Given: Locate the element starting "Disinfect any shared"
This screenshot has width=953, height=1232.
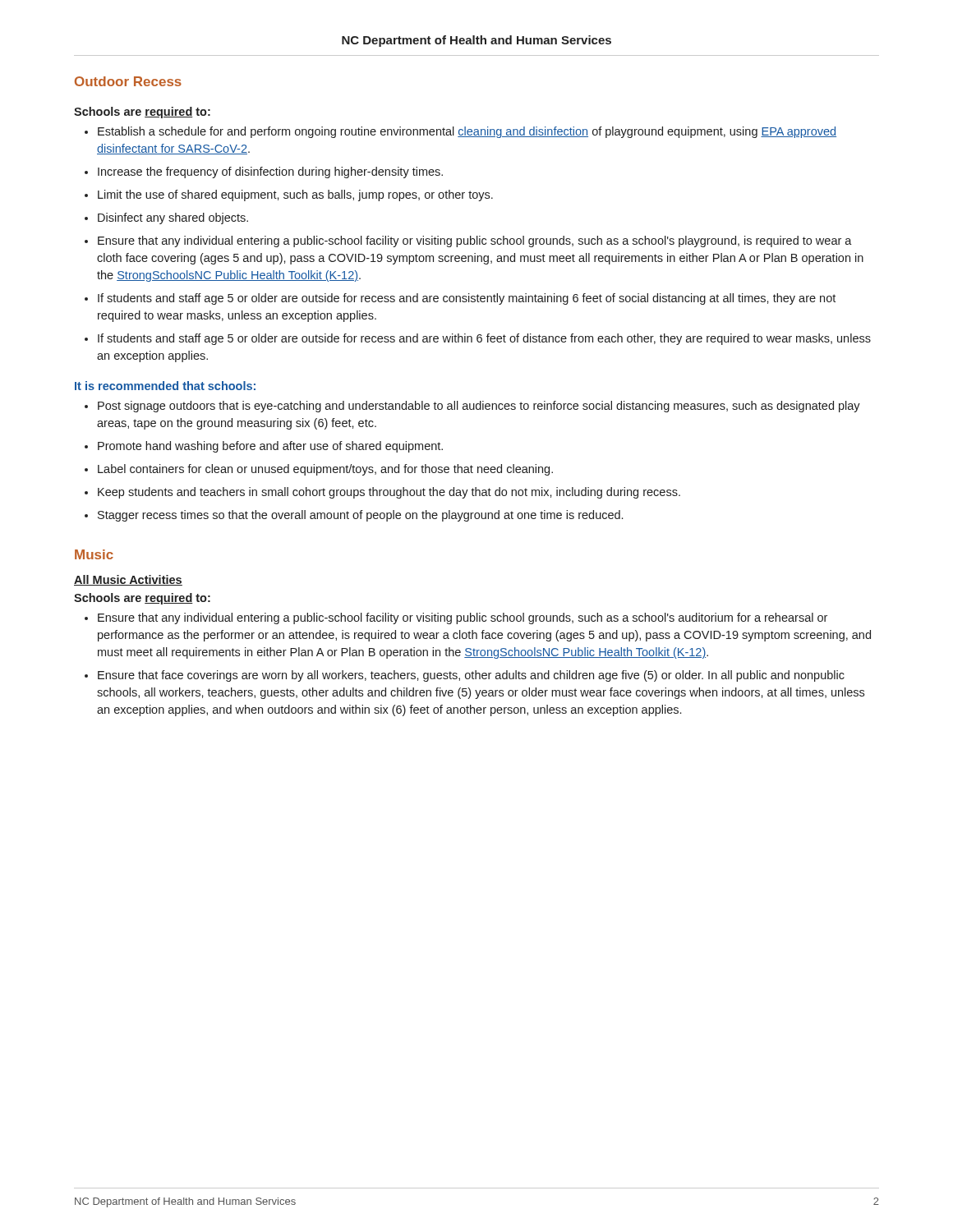Looking at the screenshot, I should (x=173, y=218).
